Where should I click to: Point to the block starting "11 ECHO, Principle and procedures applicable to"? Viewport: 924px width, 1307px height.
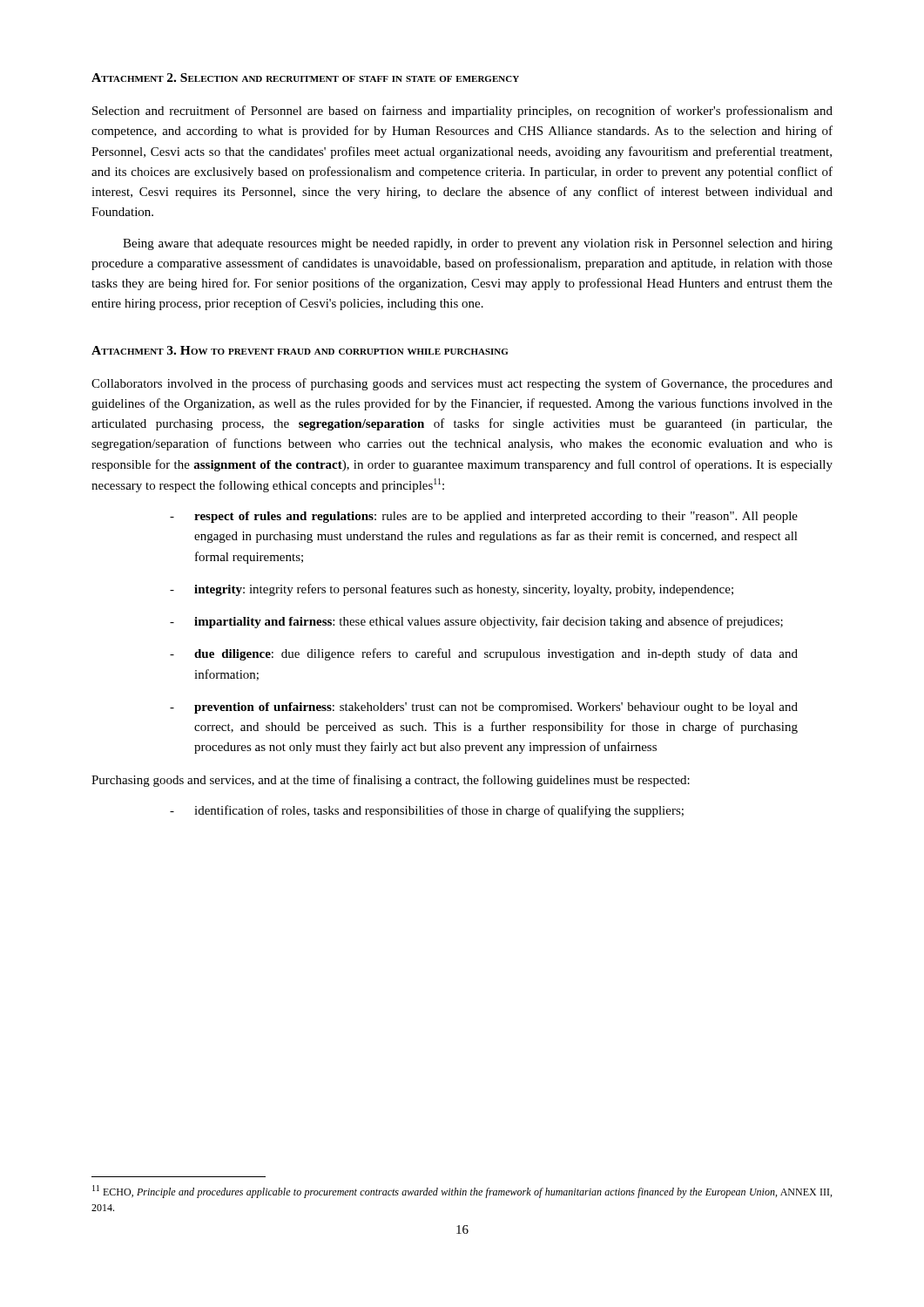tap(462, 1198)
